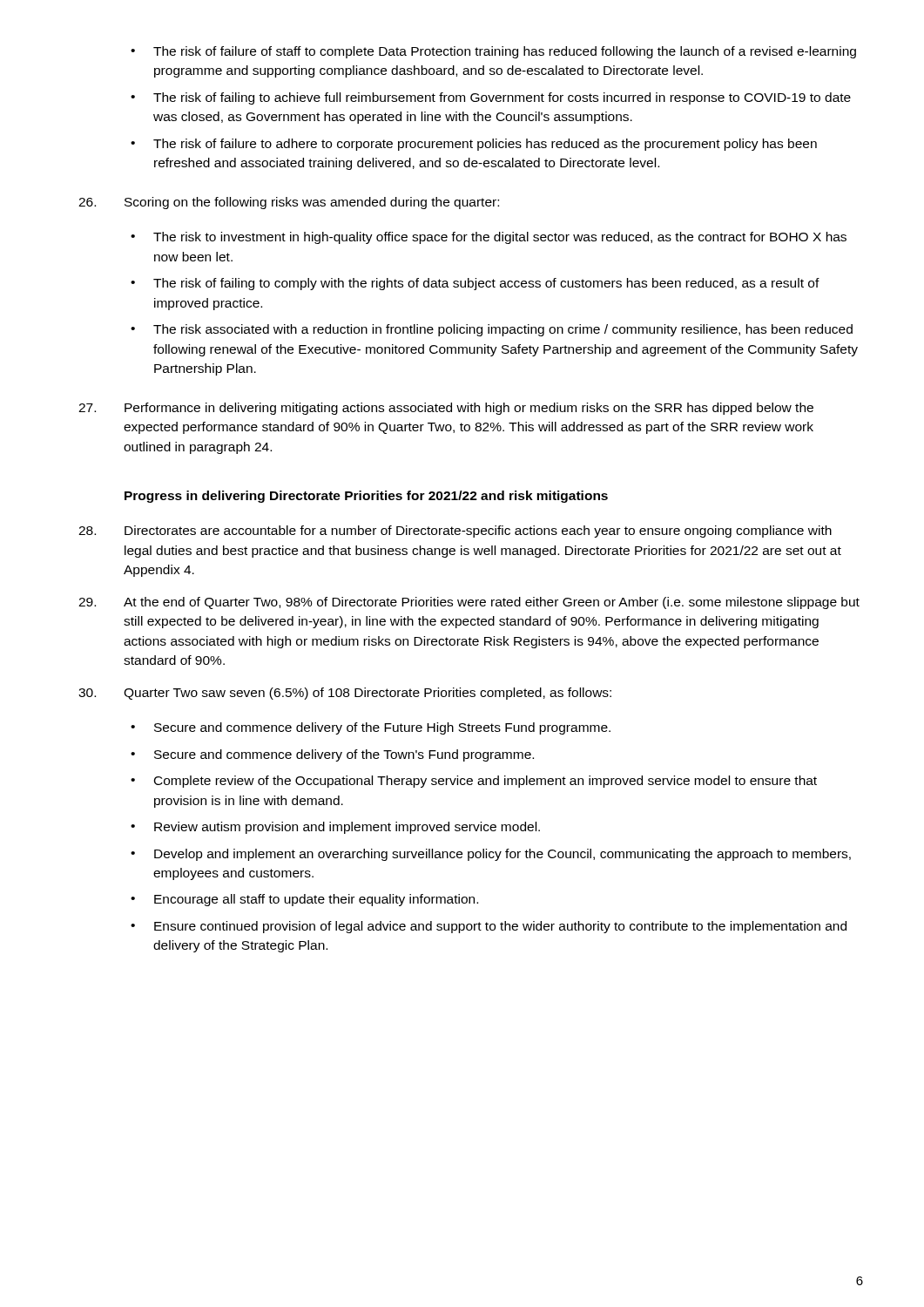Where is the passage that starts "• Ensure continued provision of legal advice"?
924x1307 pixels.
point(497,936)
